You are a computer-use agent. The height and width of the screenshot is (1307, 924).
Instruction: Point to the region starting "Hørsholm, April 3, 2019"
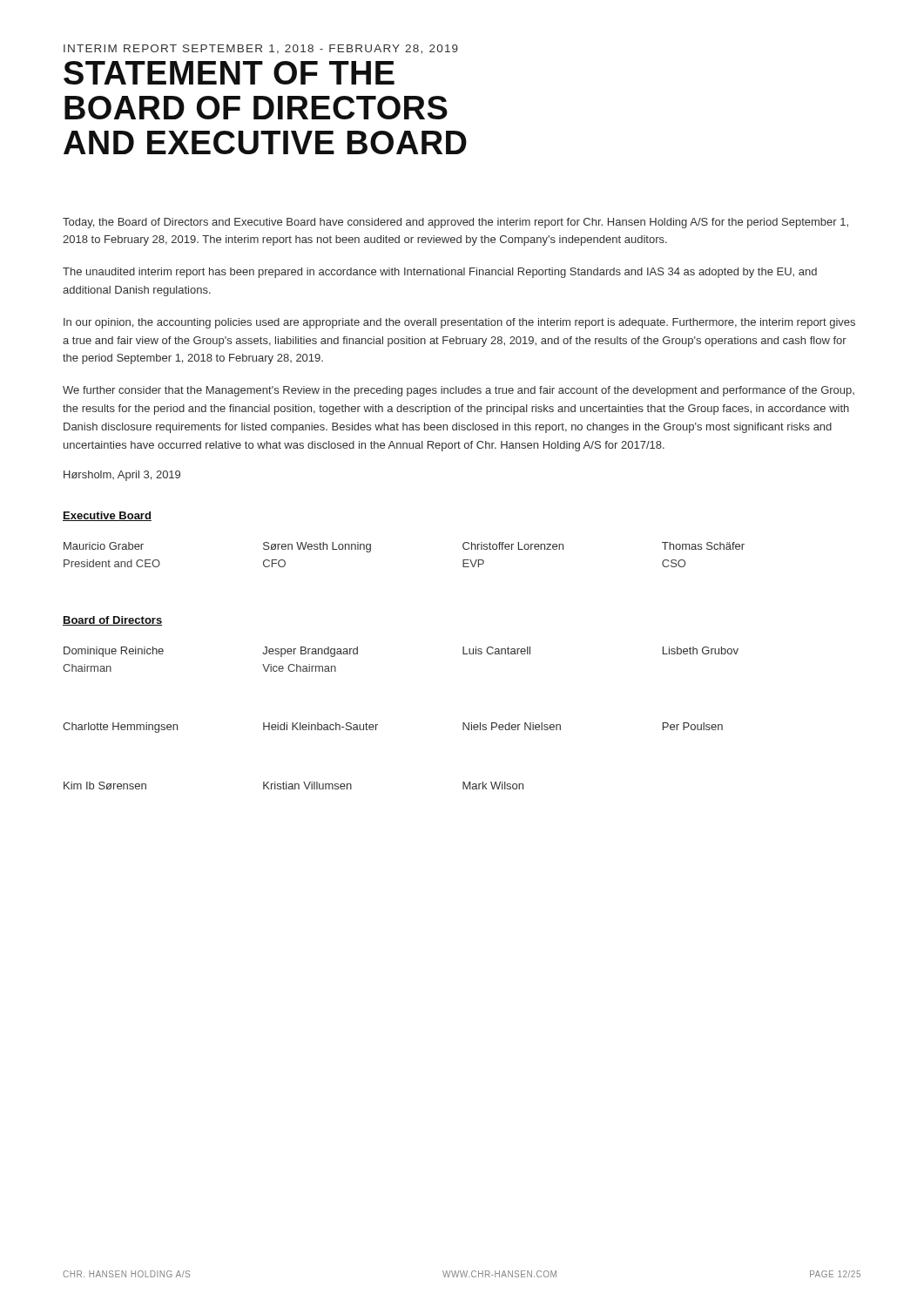point(122,475)
